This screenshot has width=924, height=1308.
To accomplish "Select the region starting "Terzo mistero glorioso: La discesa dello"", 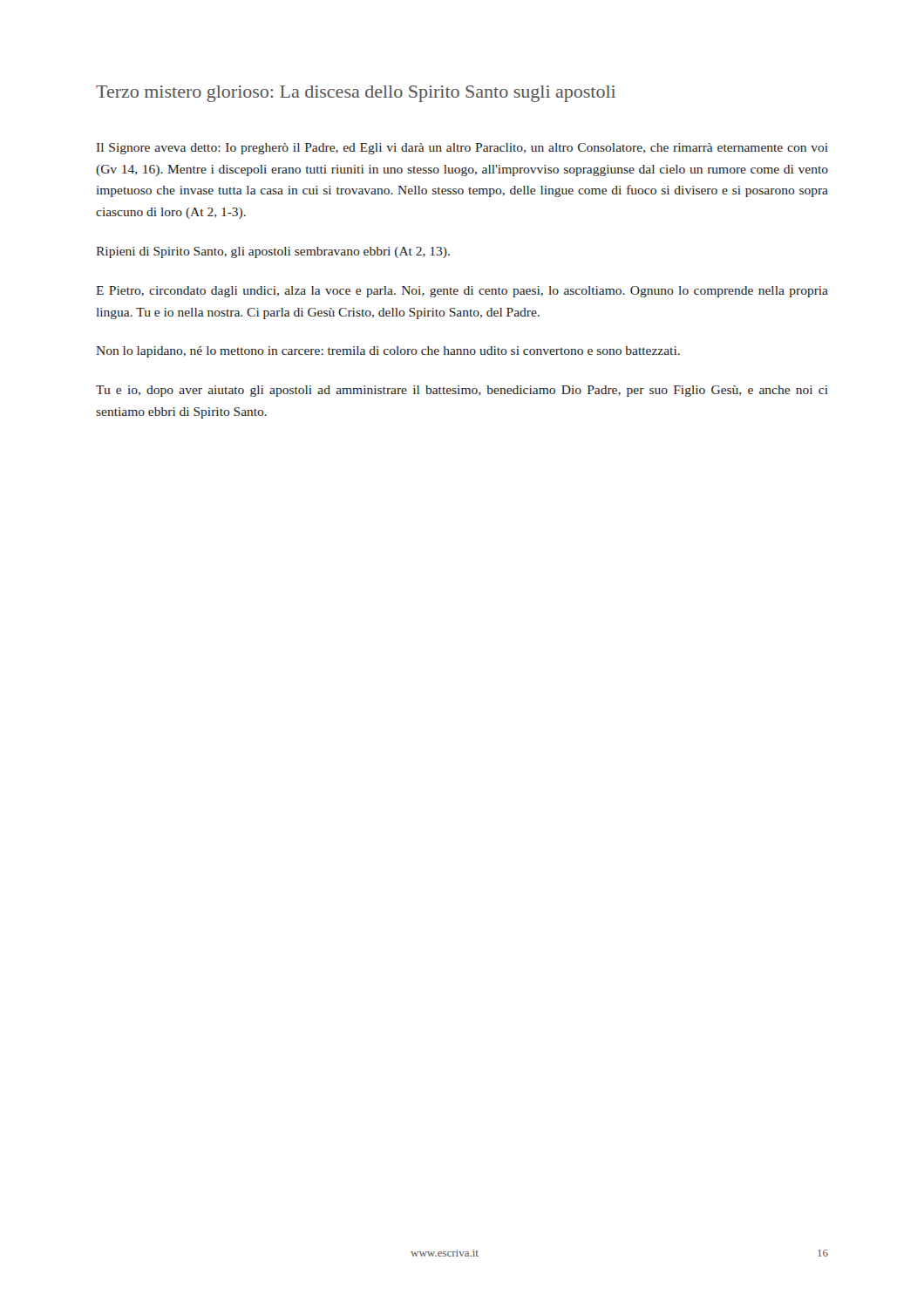I will click(356, 91).
